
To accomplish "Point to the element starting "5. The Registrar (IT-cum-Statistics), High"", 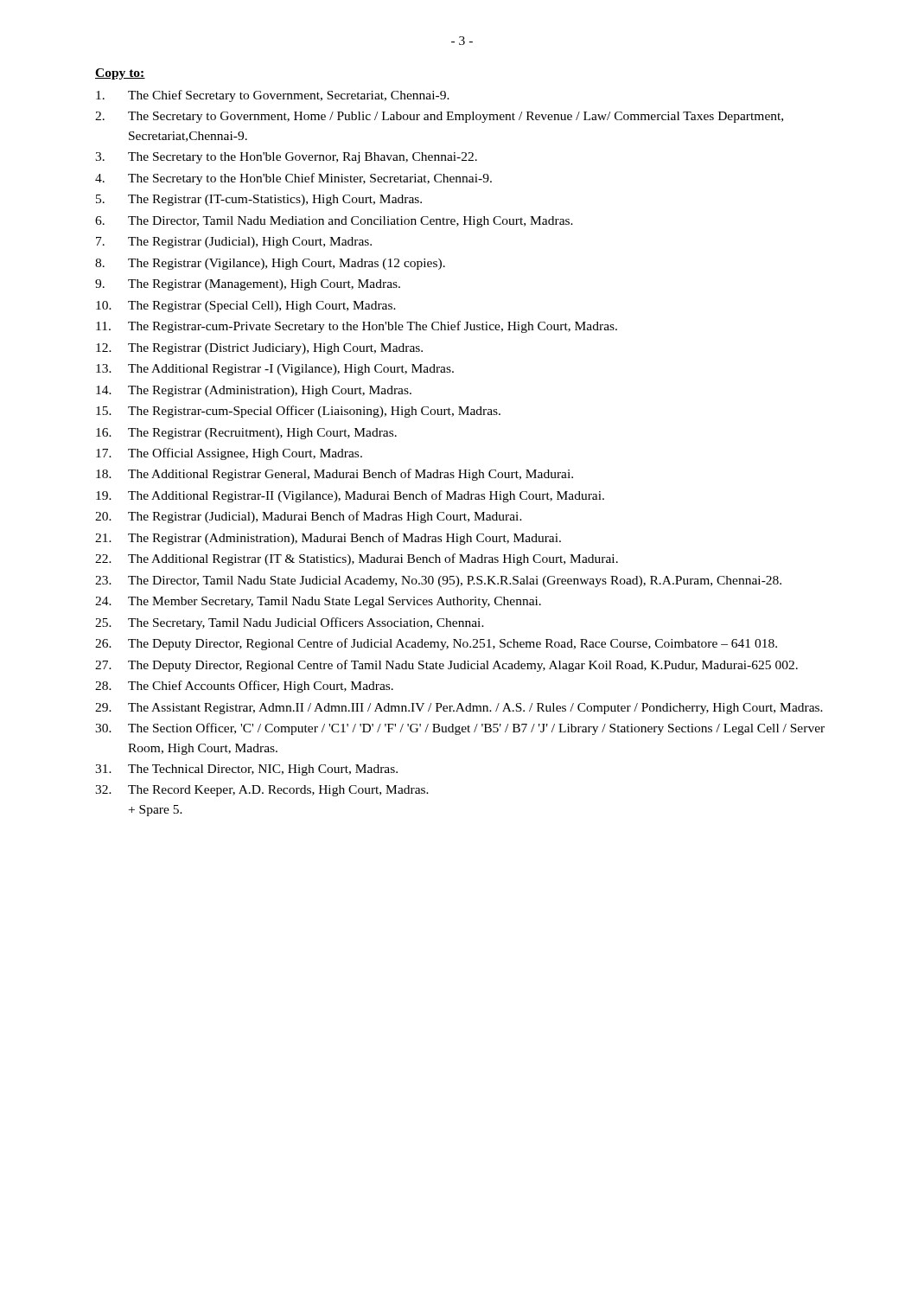I will [x=259, y=200].
